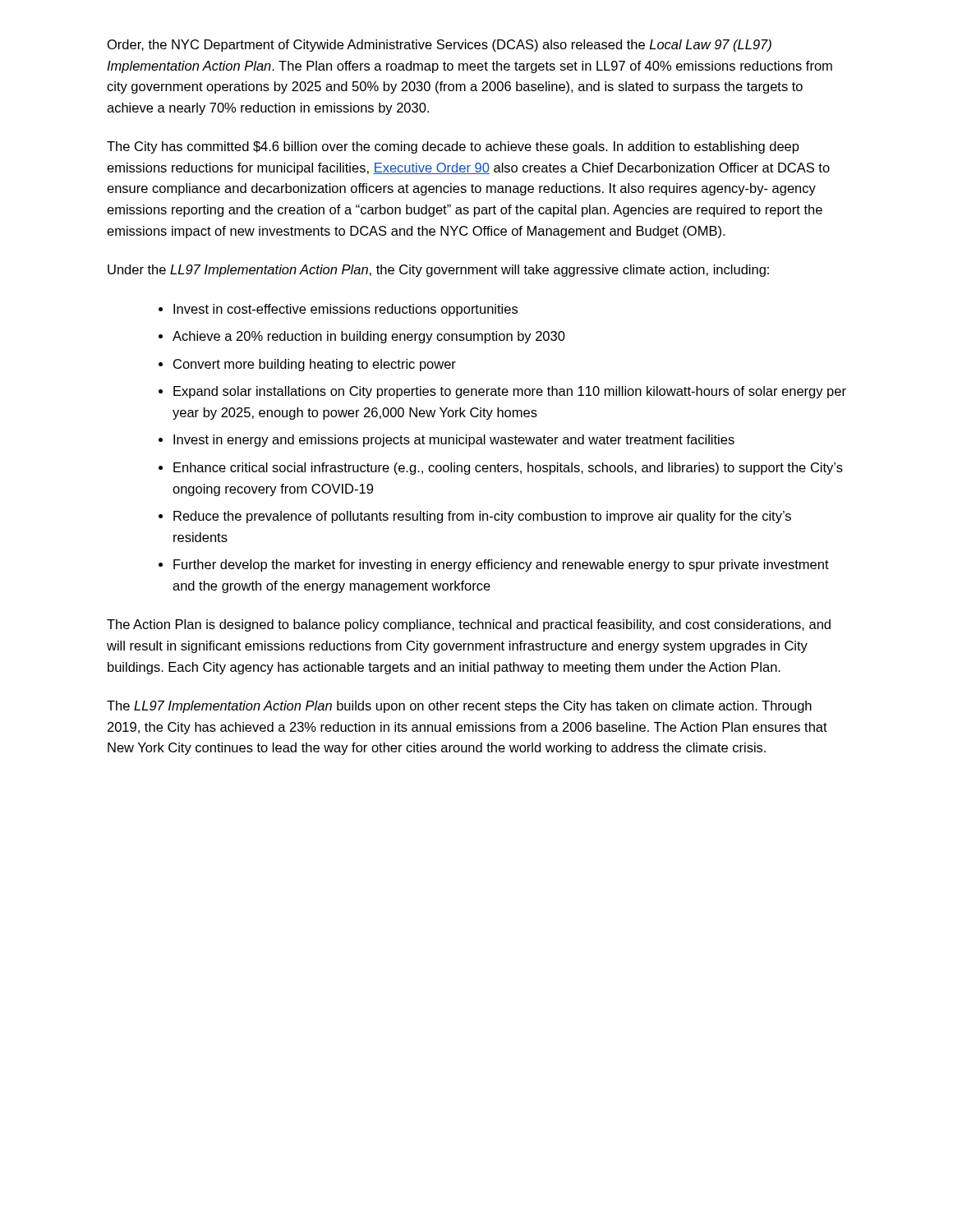Select the text block starting "Invest in energy and emissions projects at"
The image size is (953, 1232).
coord(454,440)
